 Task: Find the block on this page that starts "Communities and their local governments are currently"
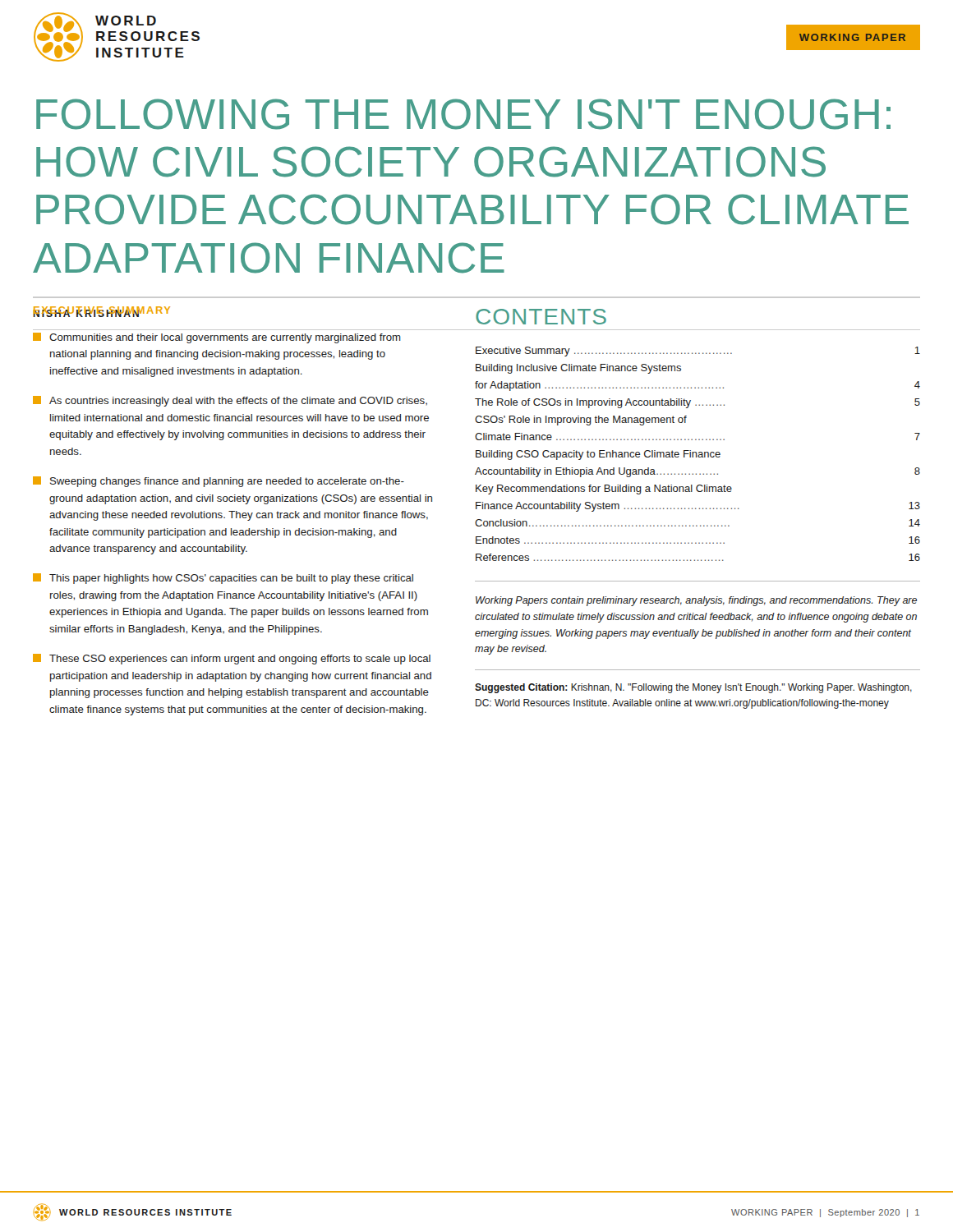click(x=234, y=355)
